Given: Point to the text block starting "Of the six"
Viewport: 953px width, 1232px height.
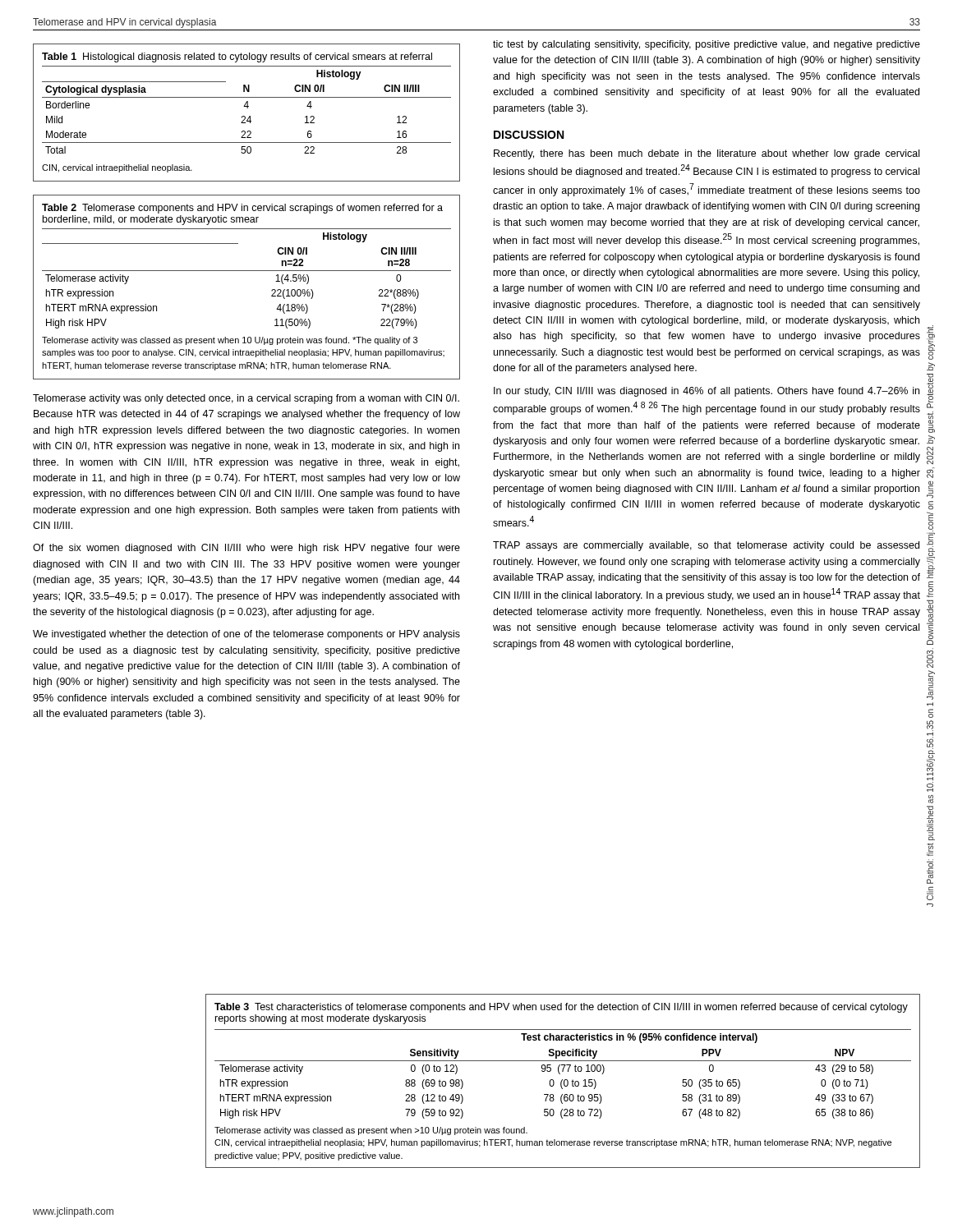Looking at the screenshot, I should coord(246,580).
